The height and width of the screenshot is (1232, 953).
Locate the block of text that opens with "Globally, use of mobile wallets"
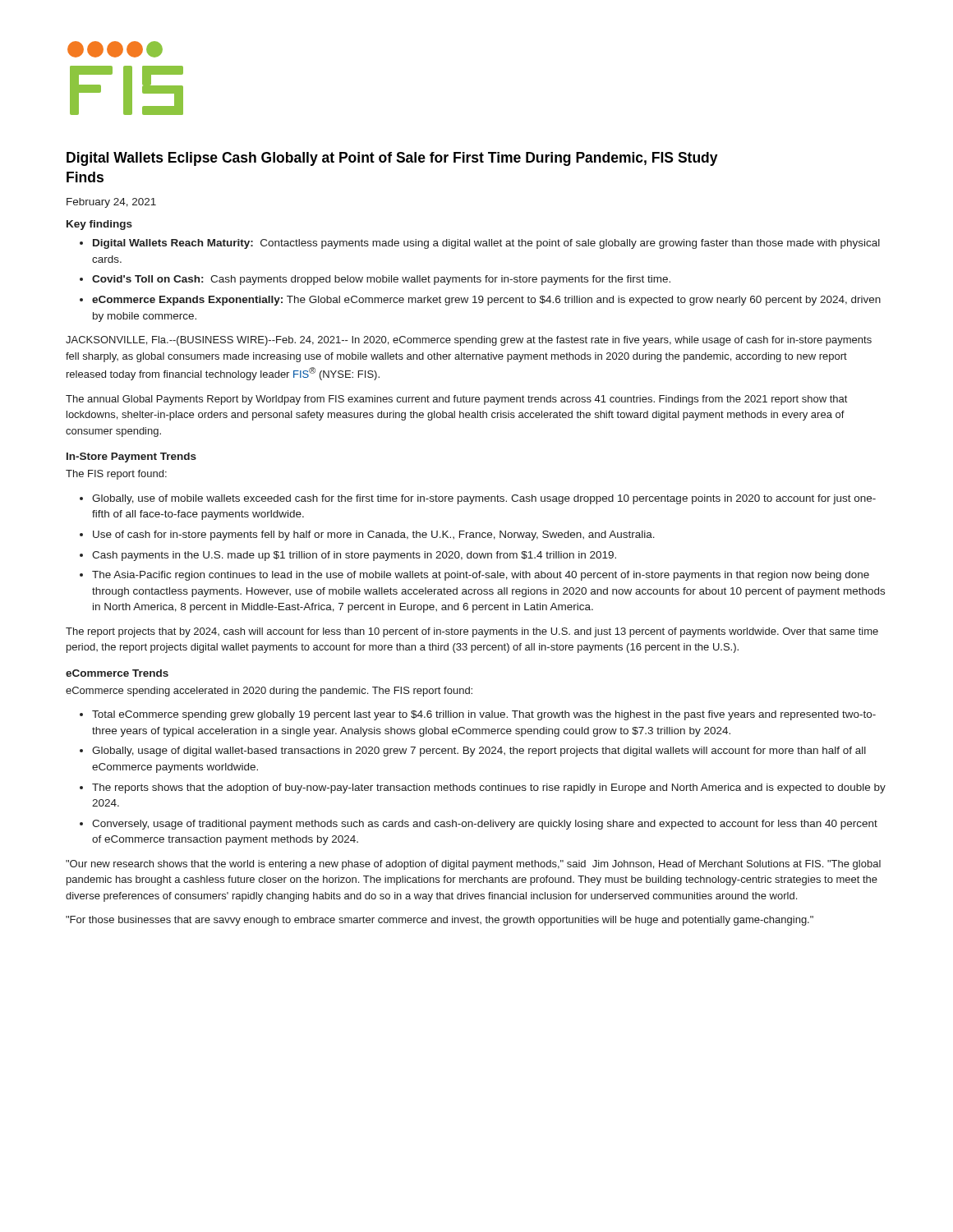(484, 506)
